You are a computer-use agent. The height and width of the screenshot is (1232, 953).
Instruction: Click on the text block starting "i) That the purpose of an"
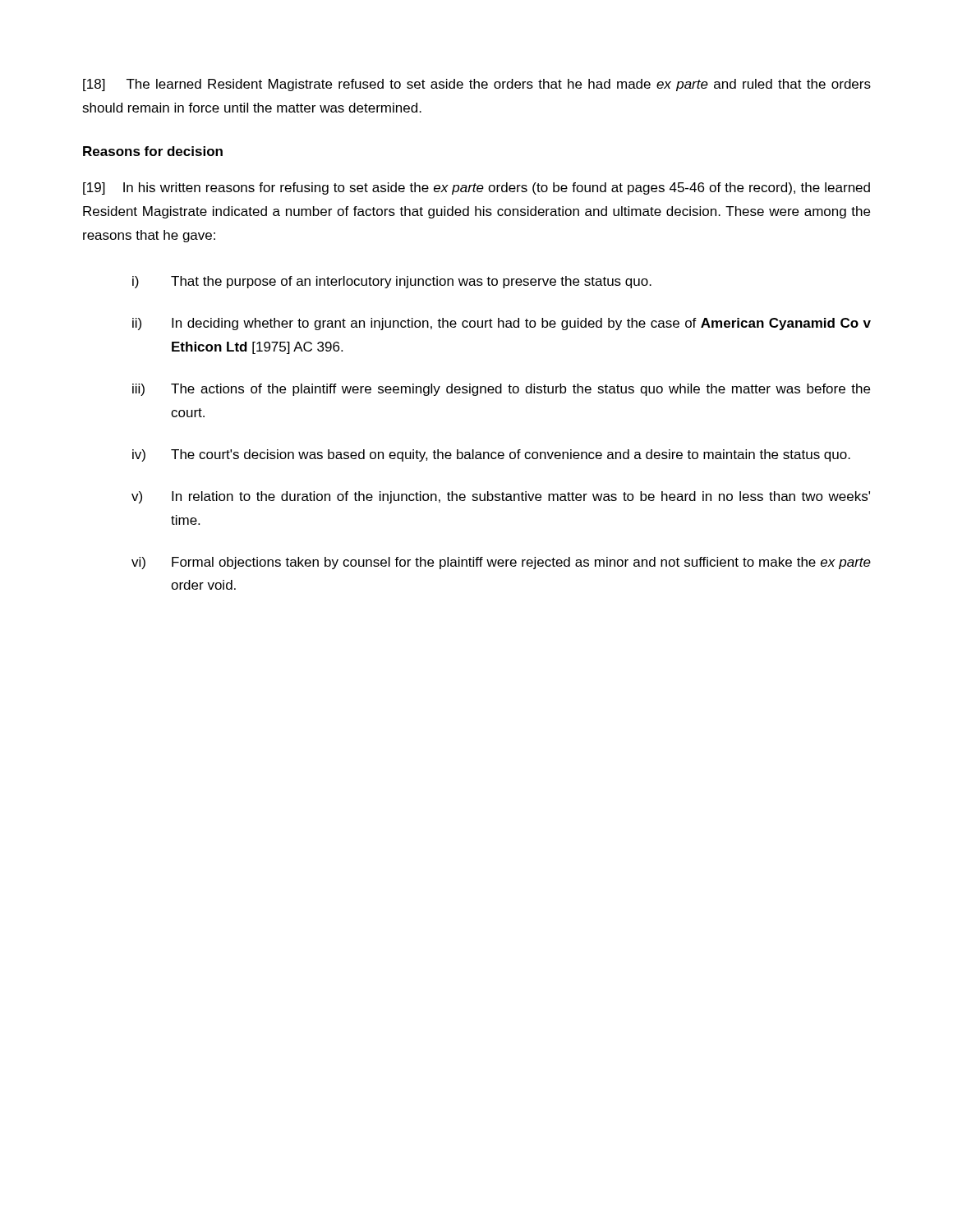coord(501,282)
